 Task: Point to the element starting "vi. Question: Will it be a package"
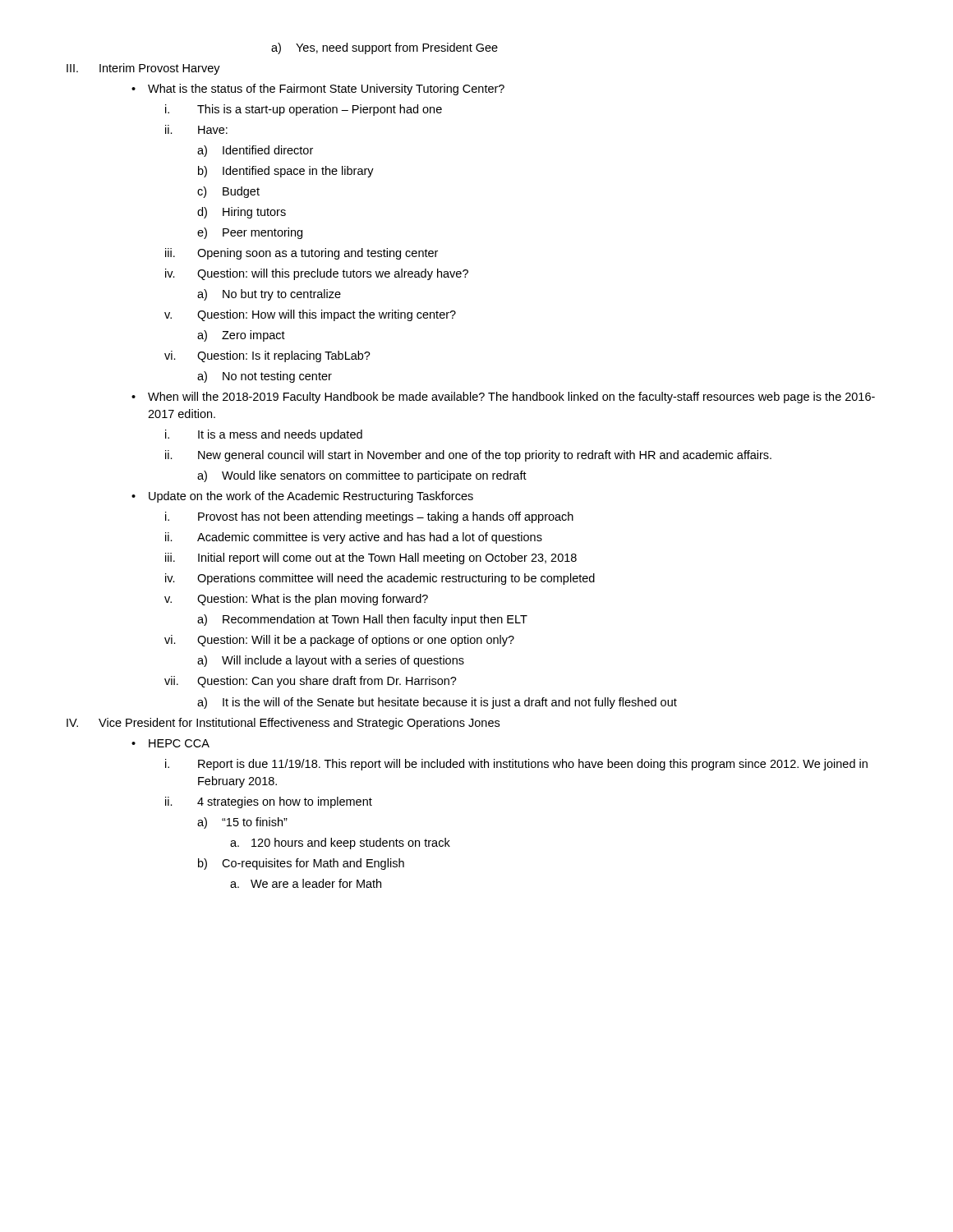pyautogui.click(x=339, y=641)
